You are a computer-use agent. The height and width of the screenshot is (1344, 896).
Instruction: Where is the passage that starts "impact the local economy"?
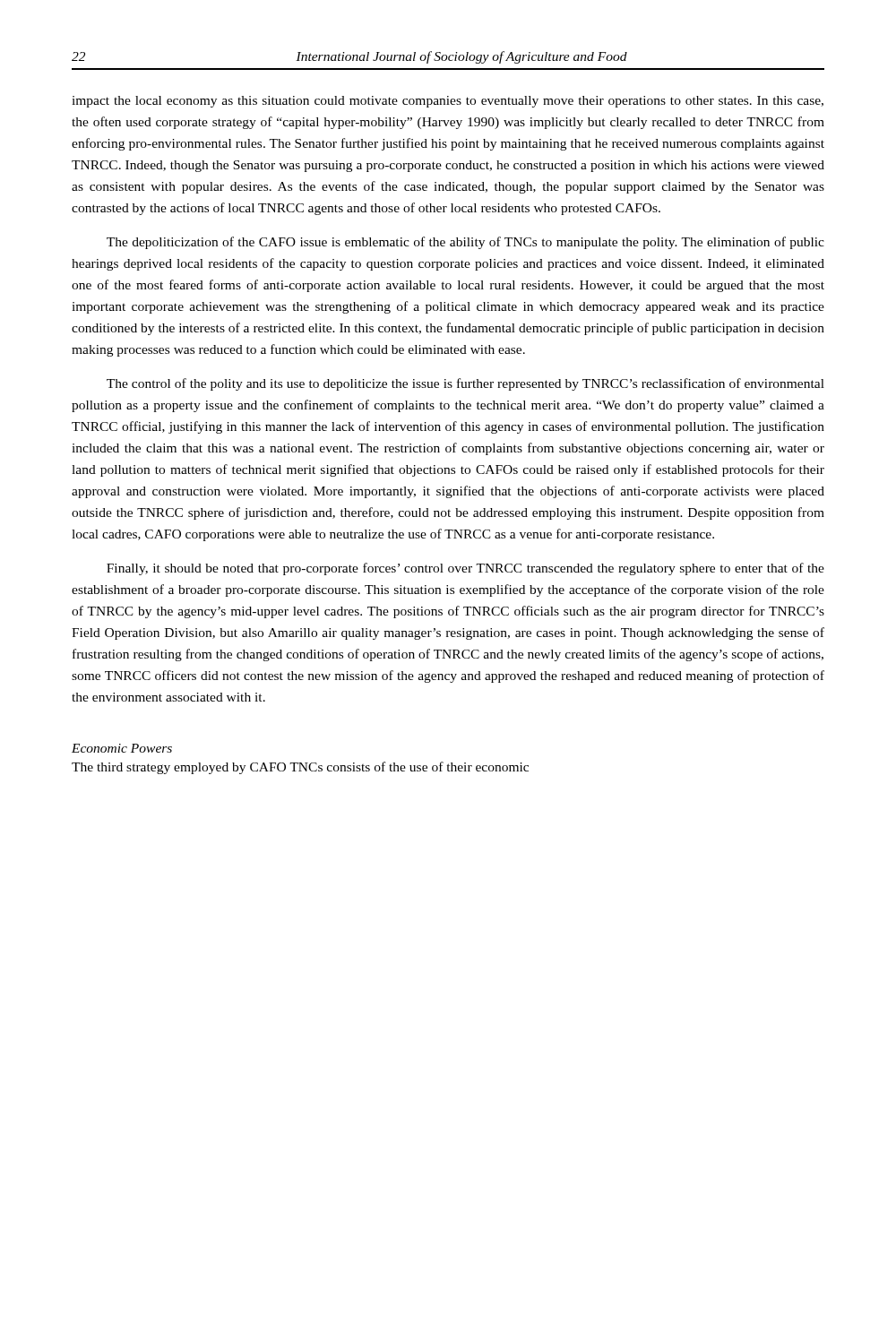448,154
